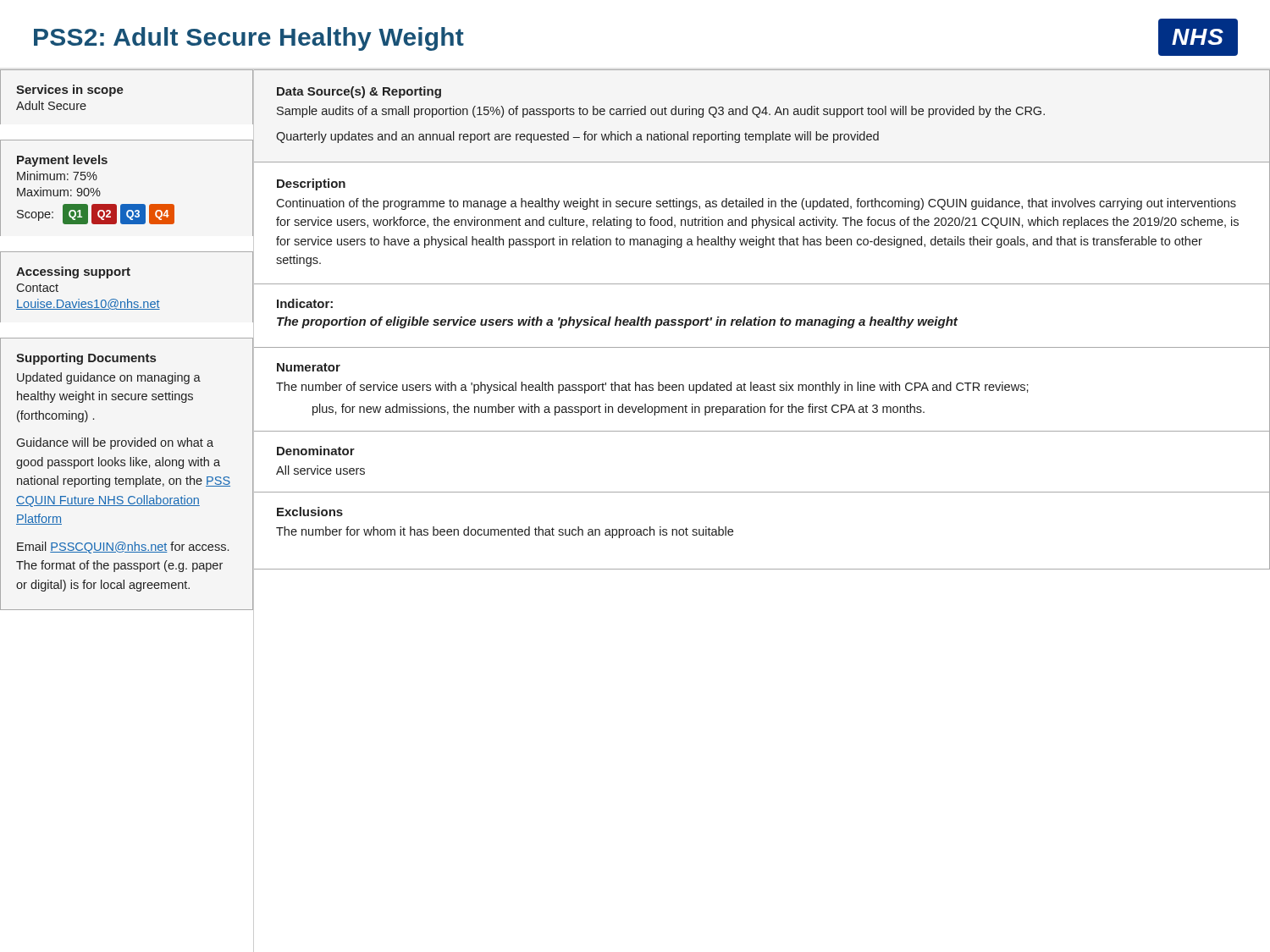Locate the text "Adult Secure"

click(x=51, y=105)
